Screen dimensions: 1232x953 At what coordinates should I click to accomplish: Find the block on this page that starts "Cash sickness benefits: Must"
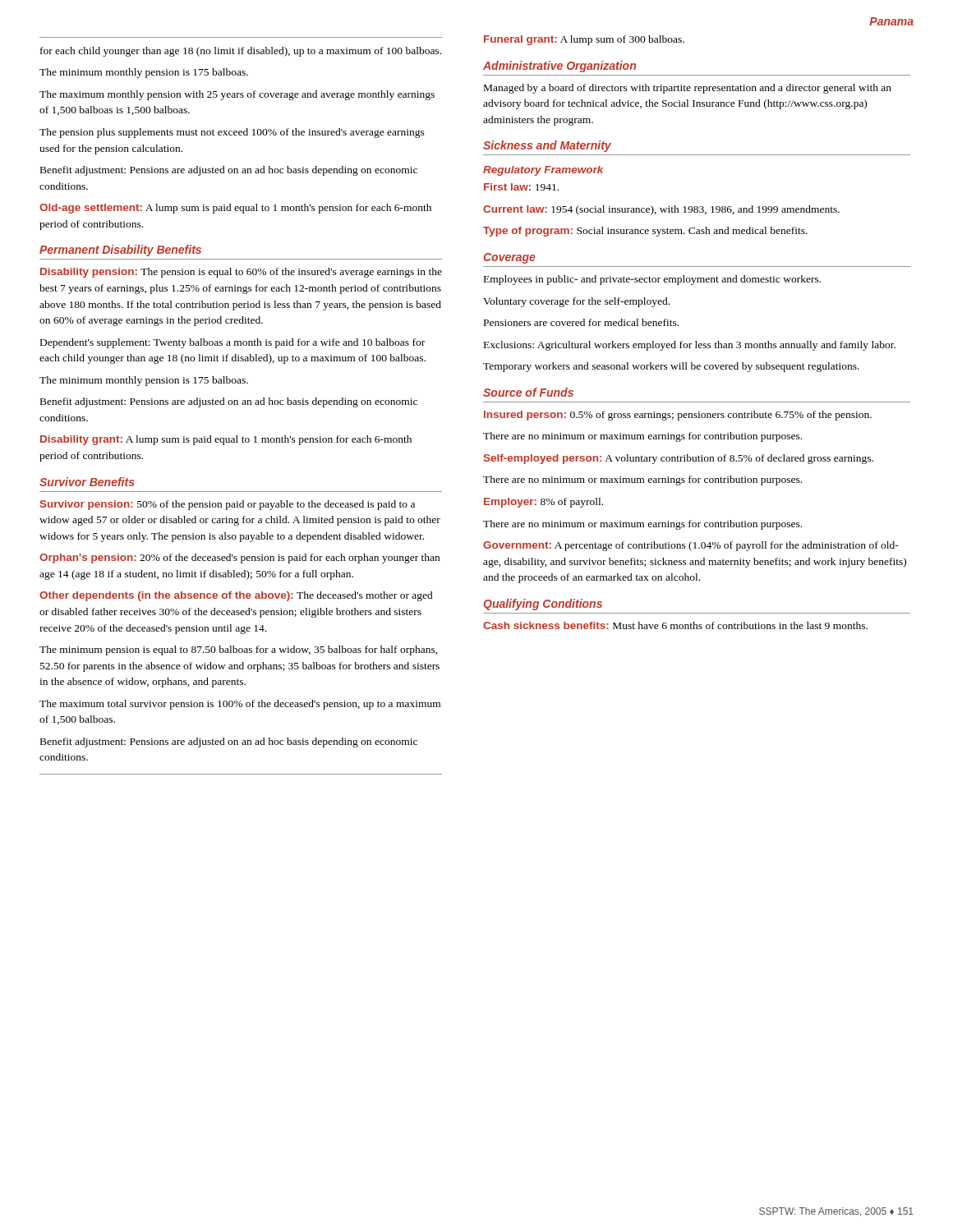point(676,625)
